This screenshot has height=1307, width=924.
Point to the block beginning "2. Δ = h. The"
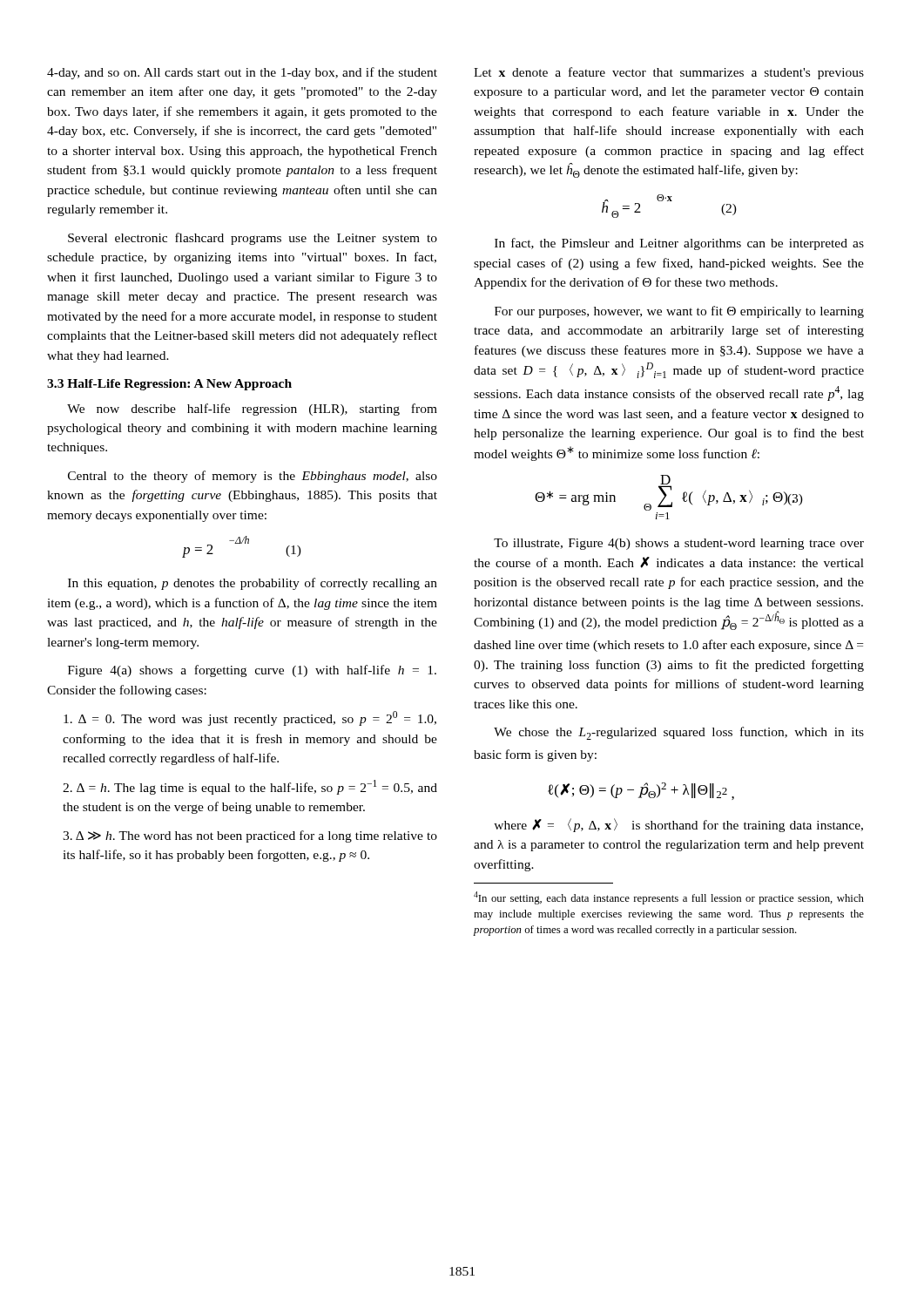pos(242,797)
